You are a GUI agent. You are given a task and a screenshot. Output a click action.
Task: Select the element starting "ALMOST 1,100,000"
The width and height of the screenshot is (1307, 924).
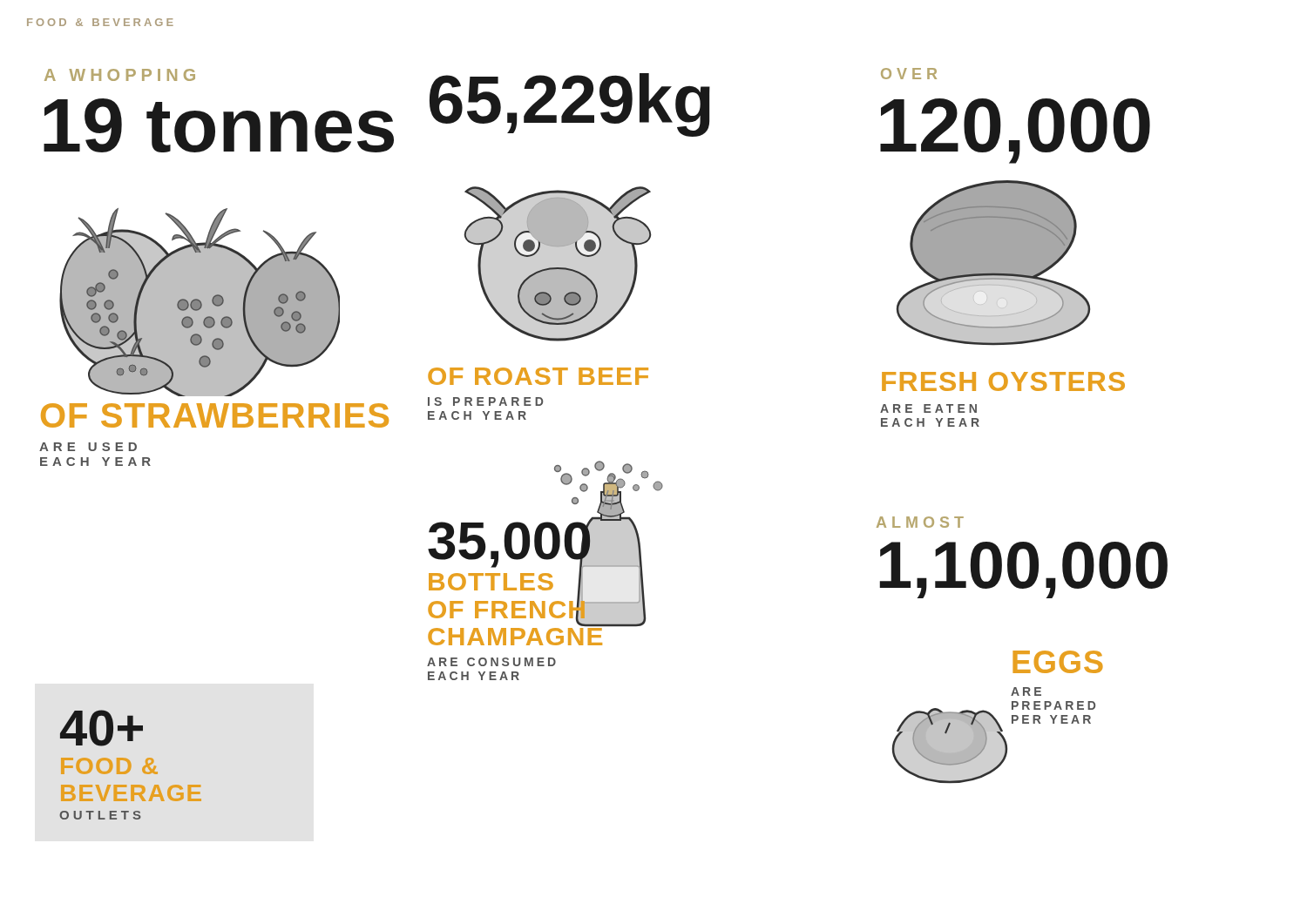tap(1023, 556)
